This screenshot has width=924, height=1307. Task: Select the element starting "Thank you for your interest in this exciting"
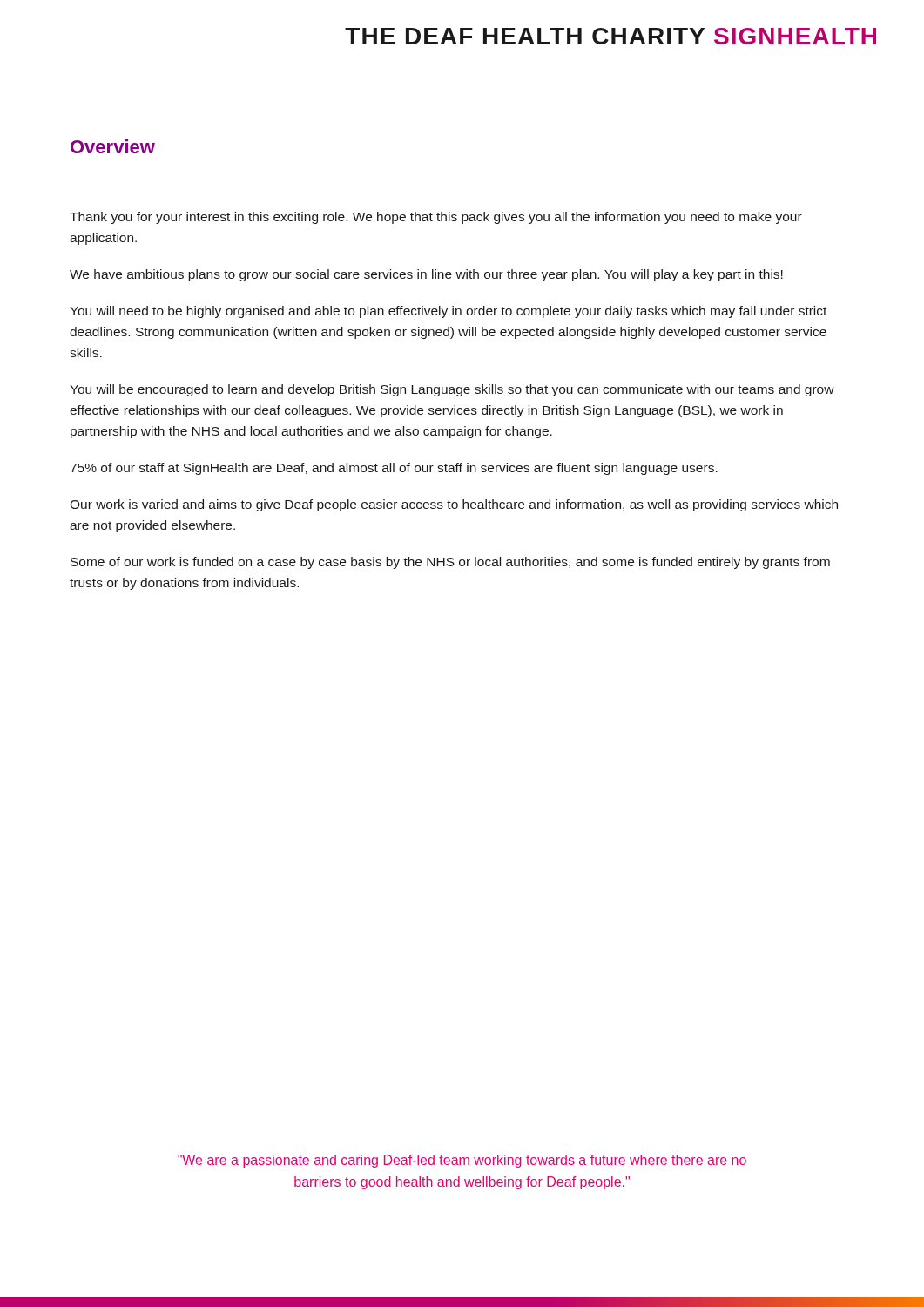[436, 227]
